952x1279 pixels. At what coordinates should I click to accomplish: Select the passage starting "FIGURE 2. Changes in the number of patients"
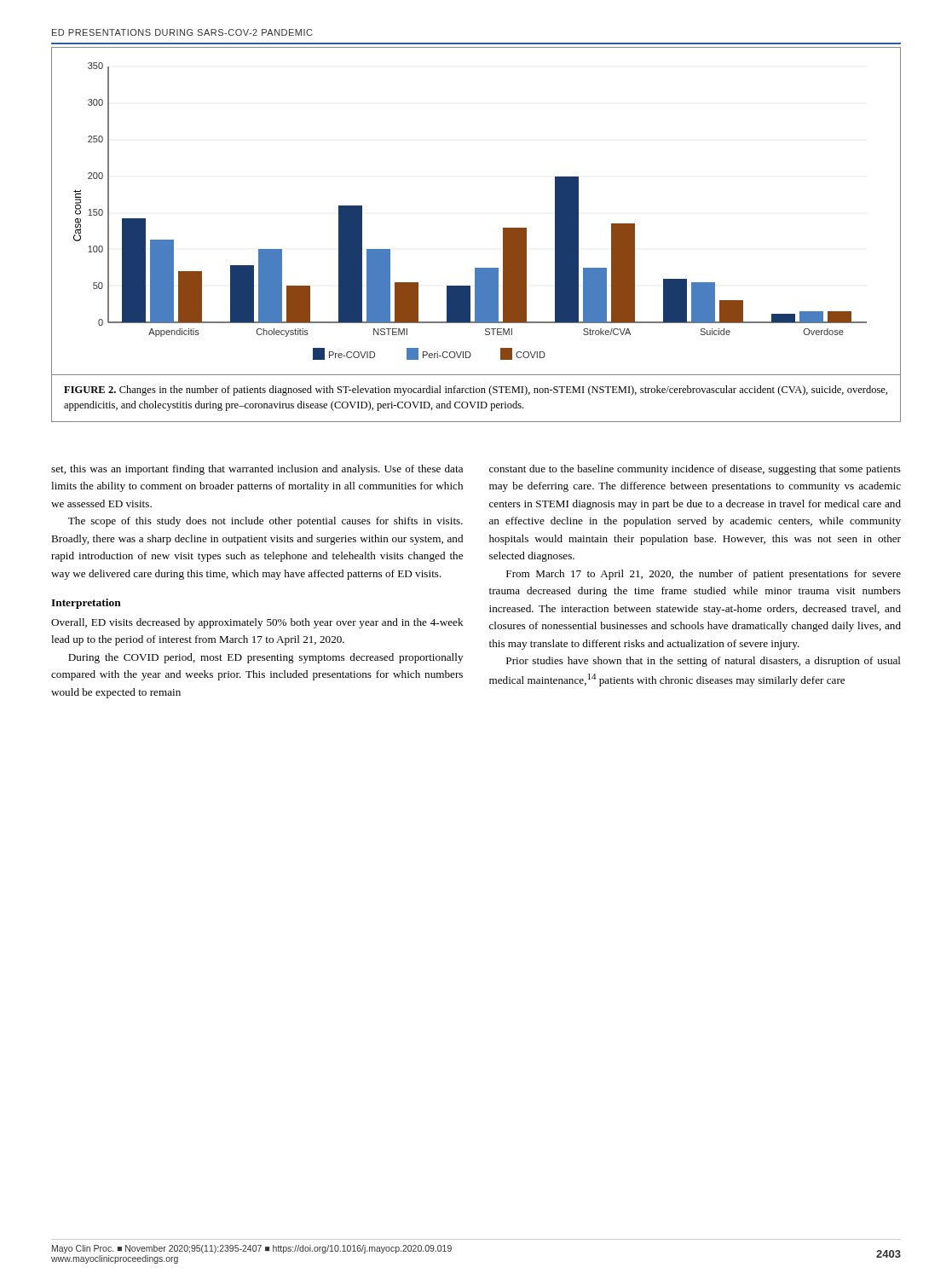(476, 397)
